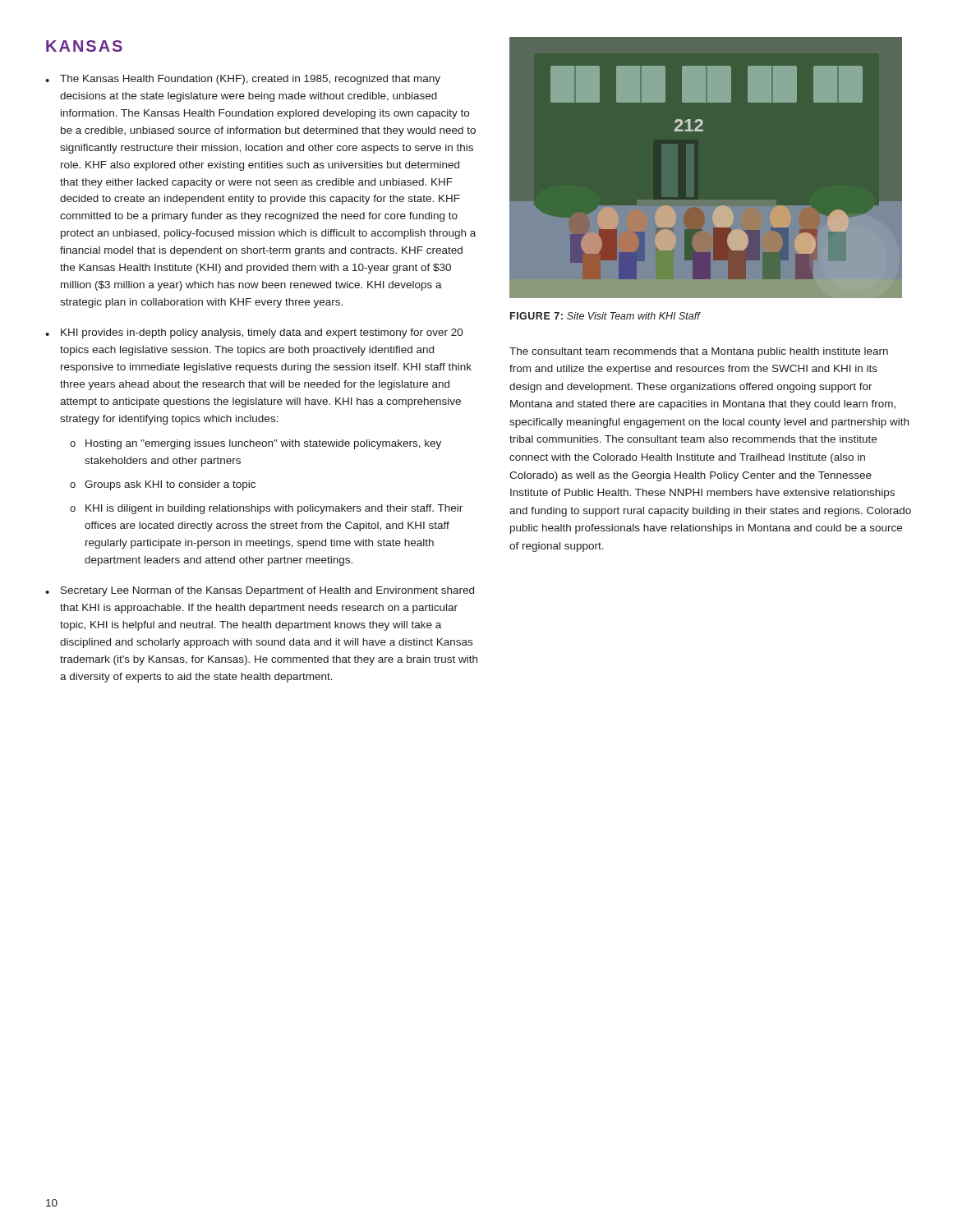The height and width of the screenshot is (1232, 953).
Task: Locate the list item containing "Secretary Lee Norman of the Kansas Department"
Action: point(269,633)
